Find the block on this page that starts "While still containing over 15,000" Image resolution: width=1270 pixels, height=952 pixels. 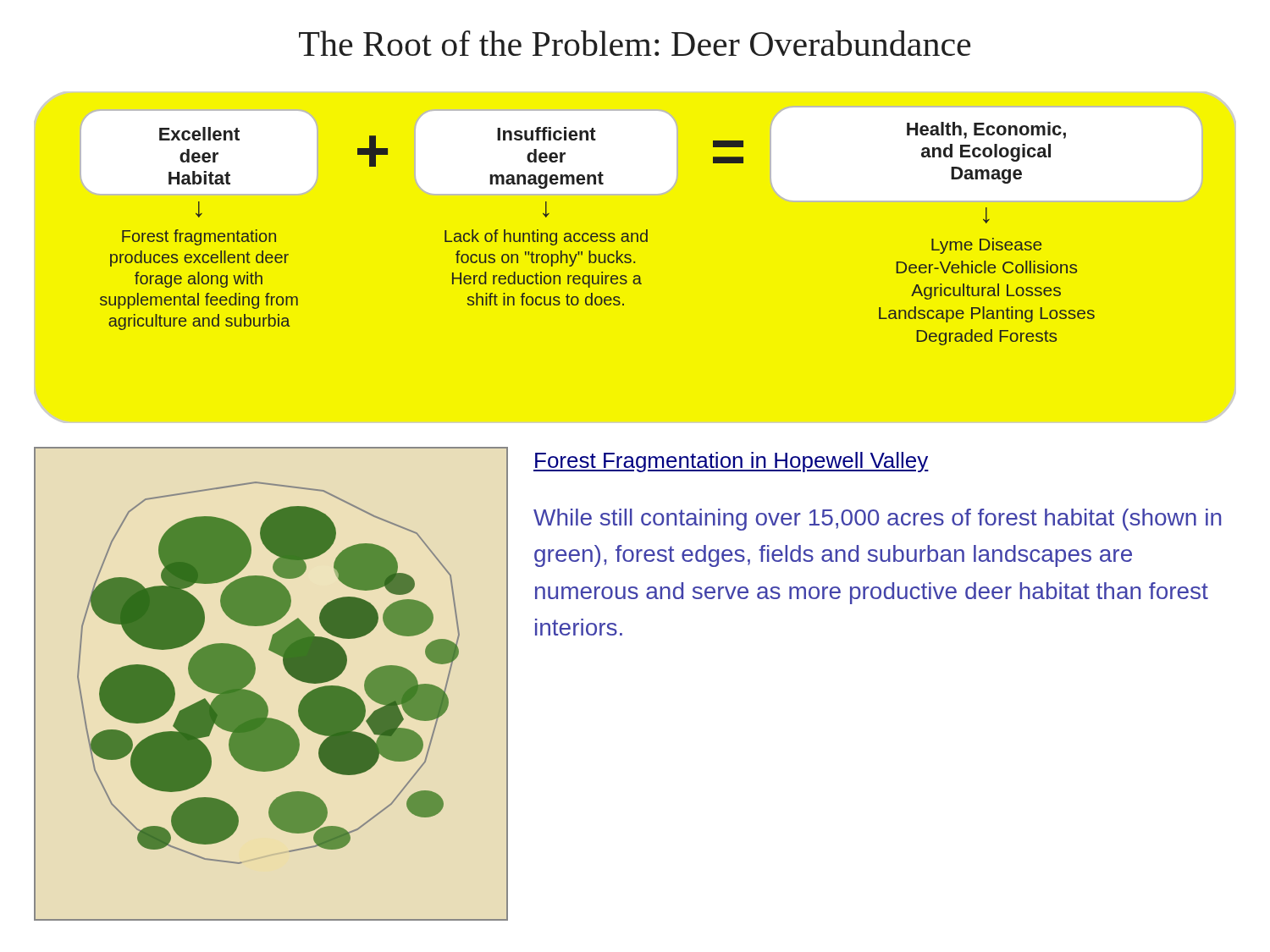878,572
